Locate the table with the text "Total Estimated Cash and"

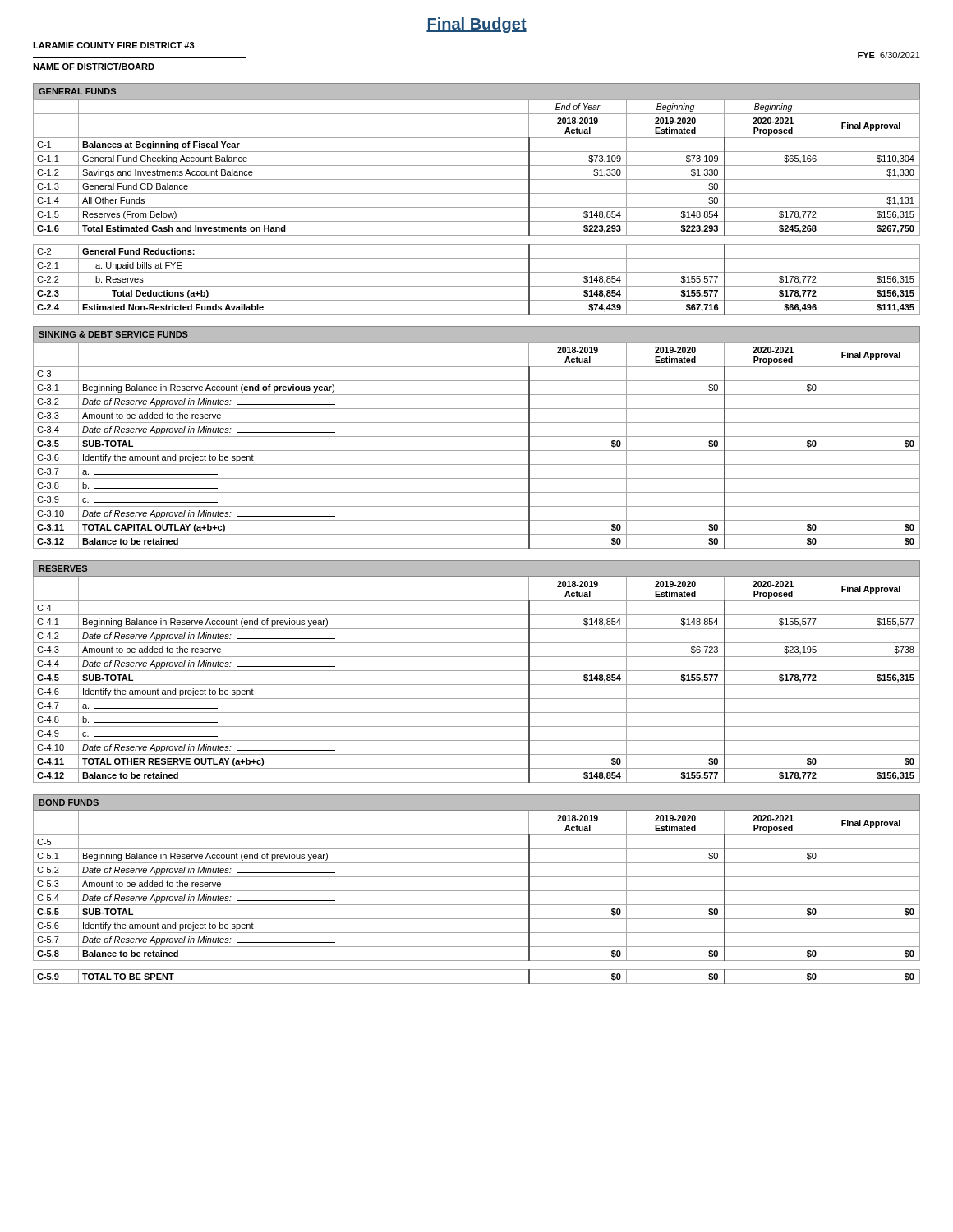click(476, 207)
